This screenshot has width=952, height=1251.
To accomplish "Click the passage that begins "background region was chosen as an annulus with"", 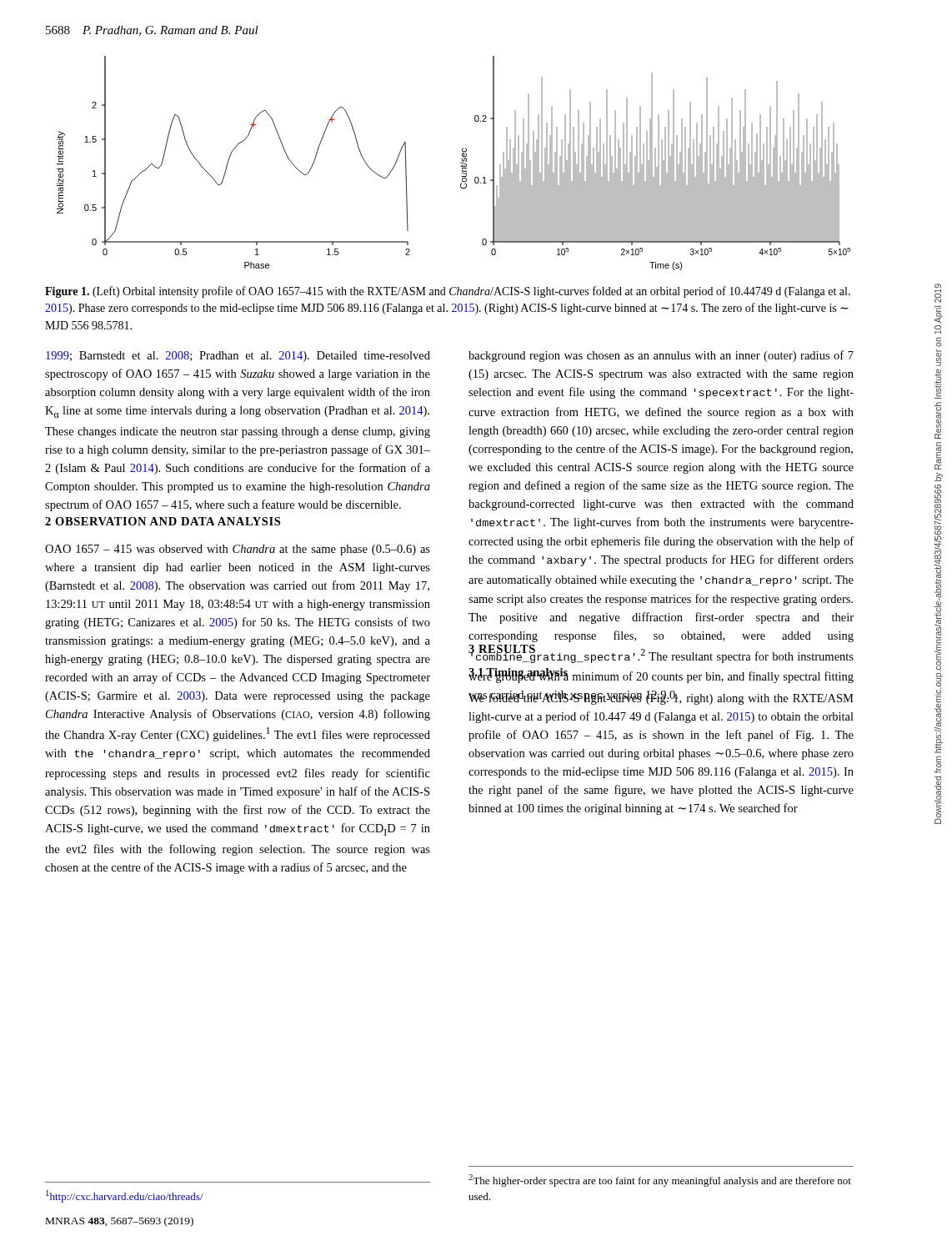I will pos(661,525).
